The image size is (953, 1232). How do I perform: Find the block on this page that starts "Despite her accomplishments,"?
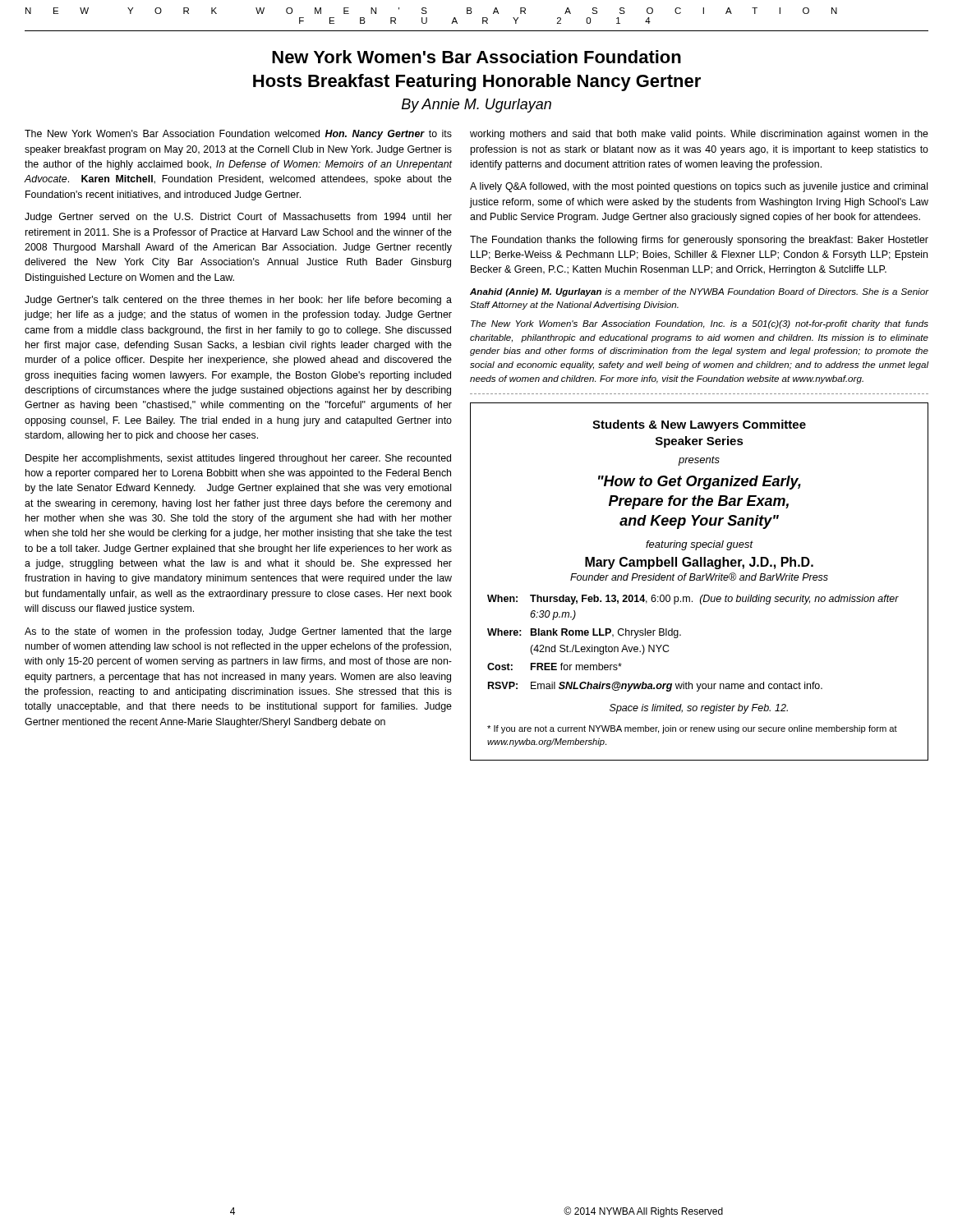click(x=238, y=533)
